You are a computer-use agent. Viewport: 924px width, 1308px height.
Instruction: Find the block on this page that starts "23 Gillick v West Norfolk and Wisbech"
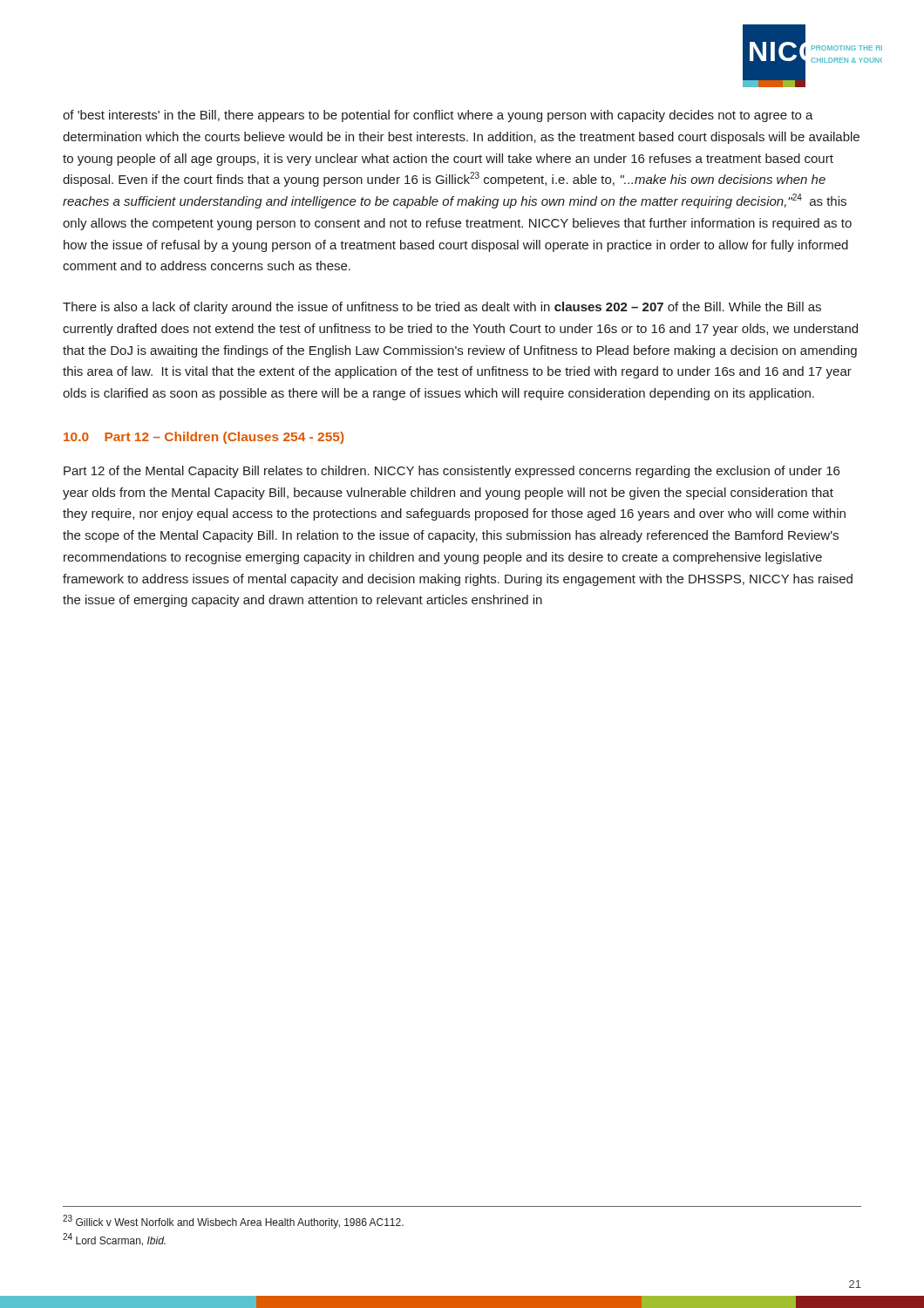pyautogui.click(x=233, y=1221)
